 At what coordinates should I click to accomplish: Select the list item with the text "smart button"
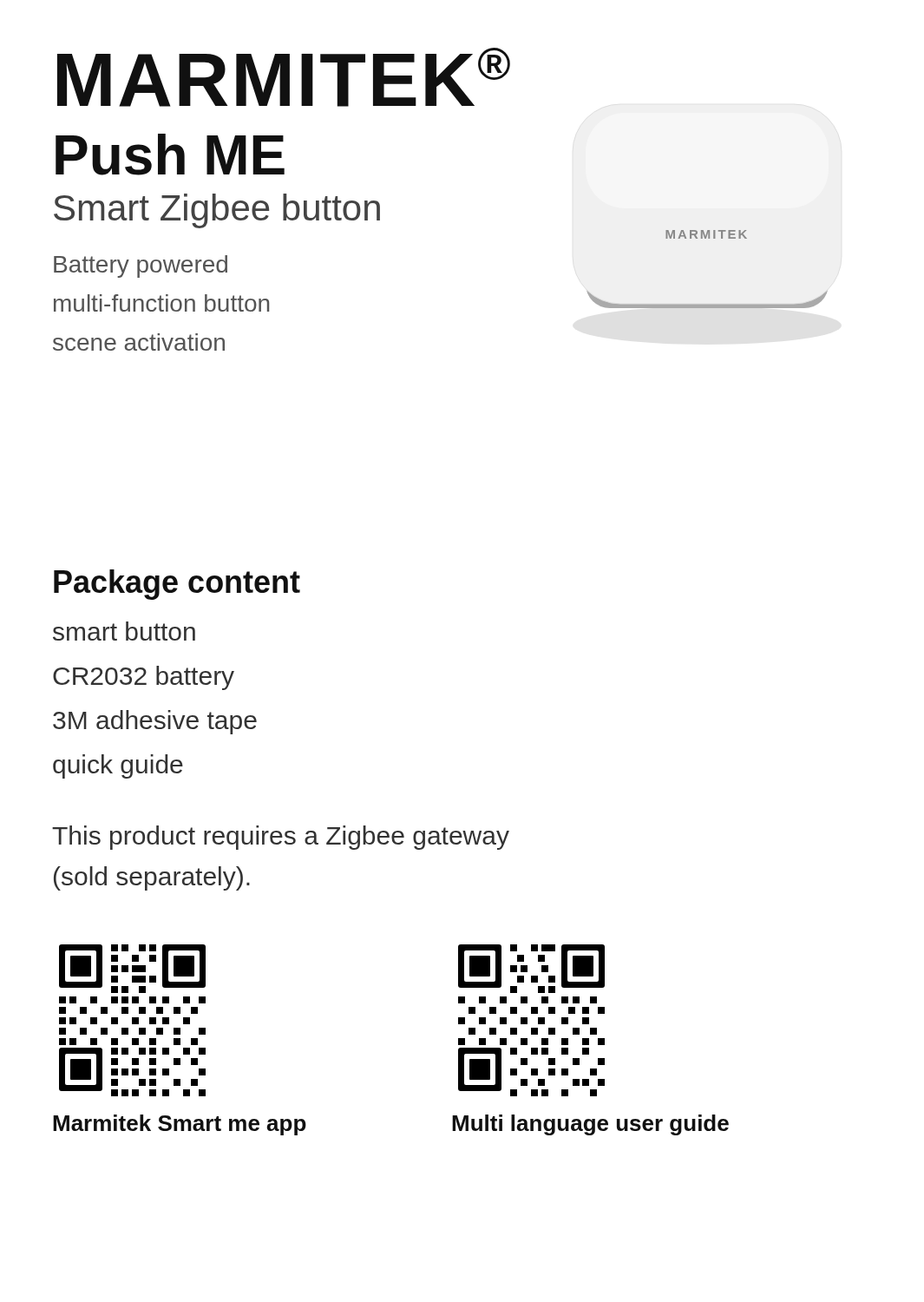(x=124, y=631)
